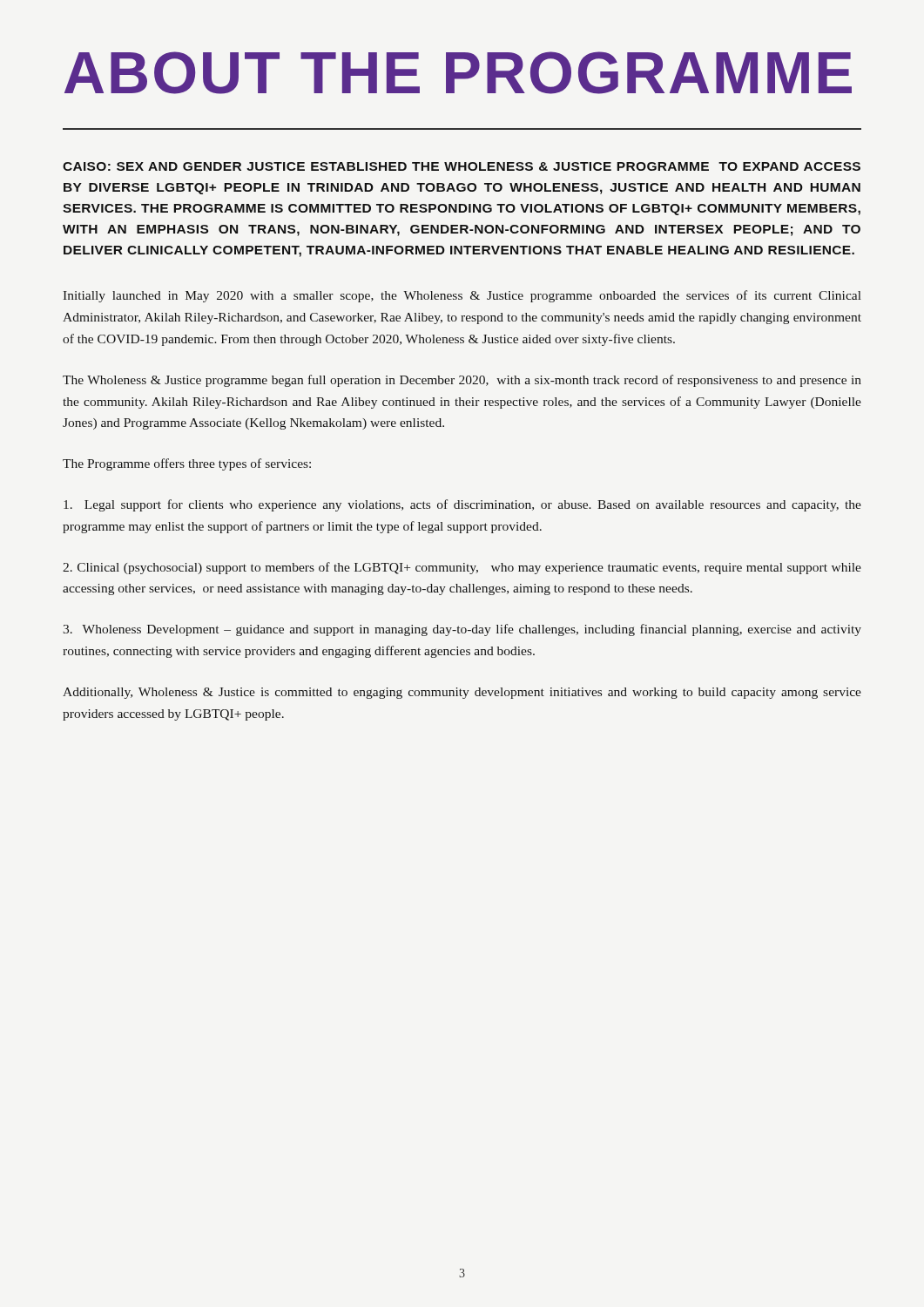Click on the passage starting "CAISO: SEX AND GENDER JUSTICE ESTABLISHED"
Image resolution: width=924 pixels, height=1307 pixels.
[462, 208]
